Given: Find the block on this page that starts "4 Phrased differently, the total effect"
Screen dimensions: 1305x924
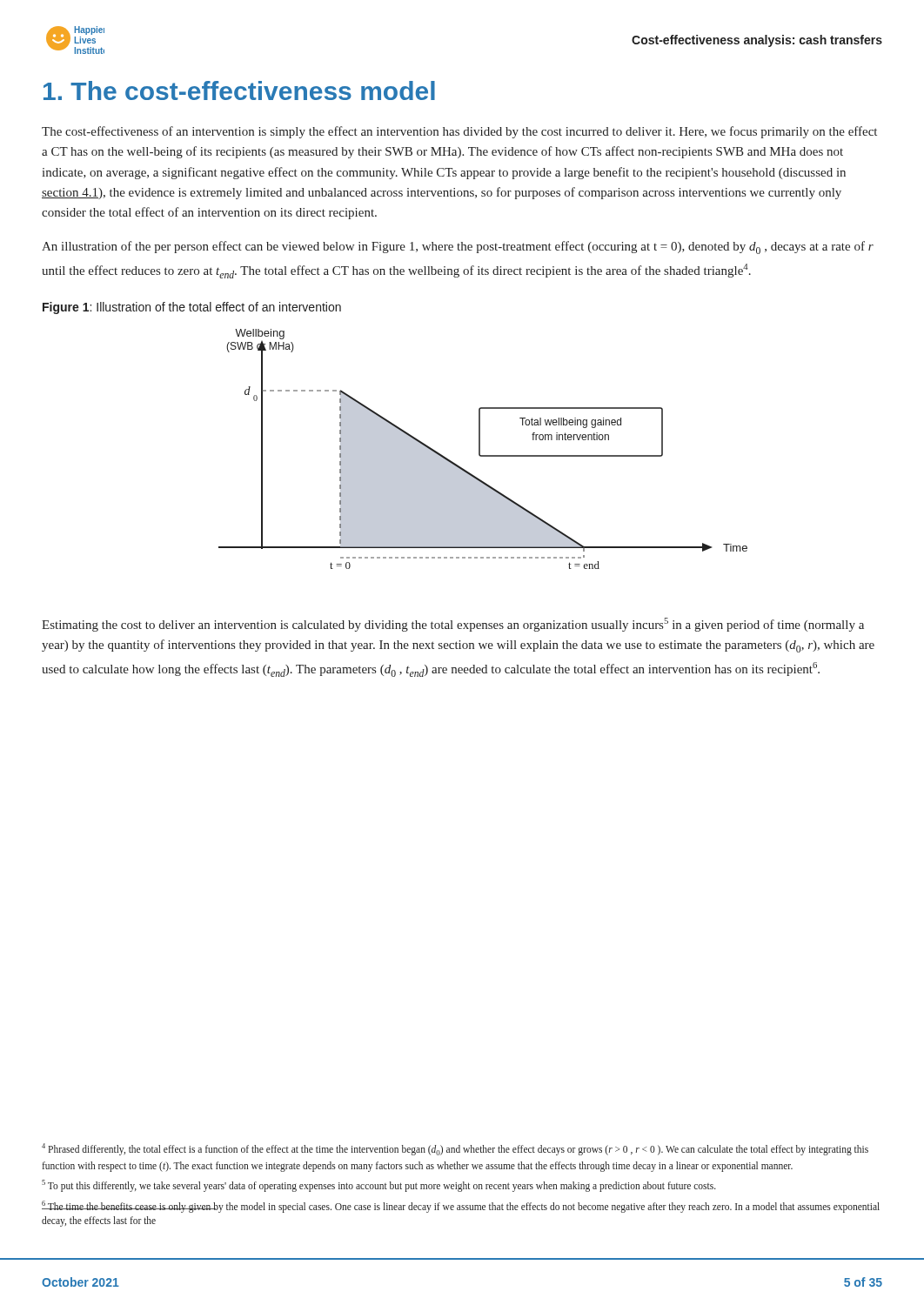Looking at the screenshot, I should (x=455, y=1156).
